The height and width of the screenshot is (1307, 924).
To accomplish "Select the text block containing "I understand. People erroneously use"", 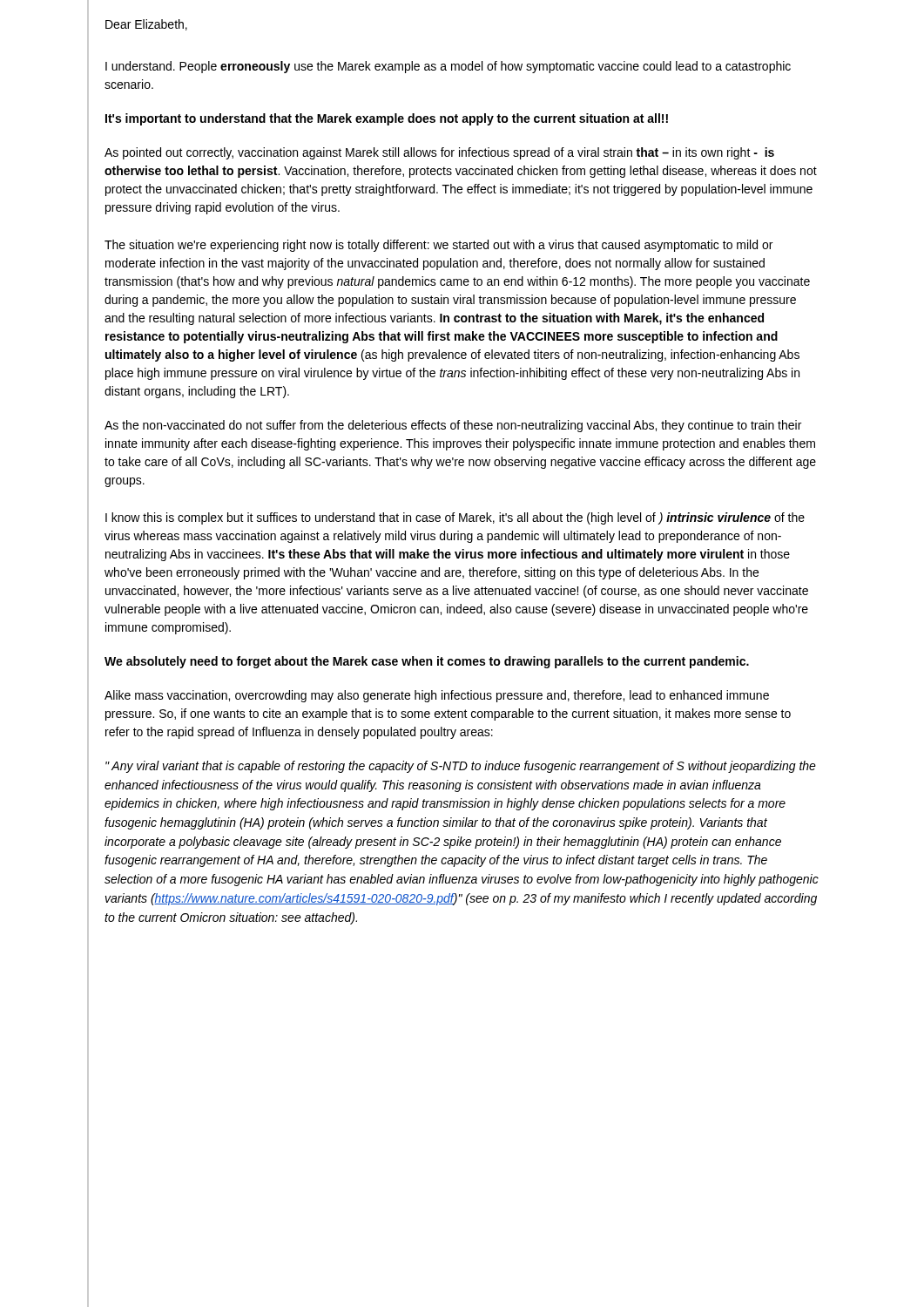I will [x=448, y=75].
